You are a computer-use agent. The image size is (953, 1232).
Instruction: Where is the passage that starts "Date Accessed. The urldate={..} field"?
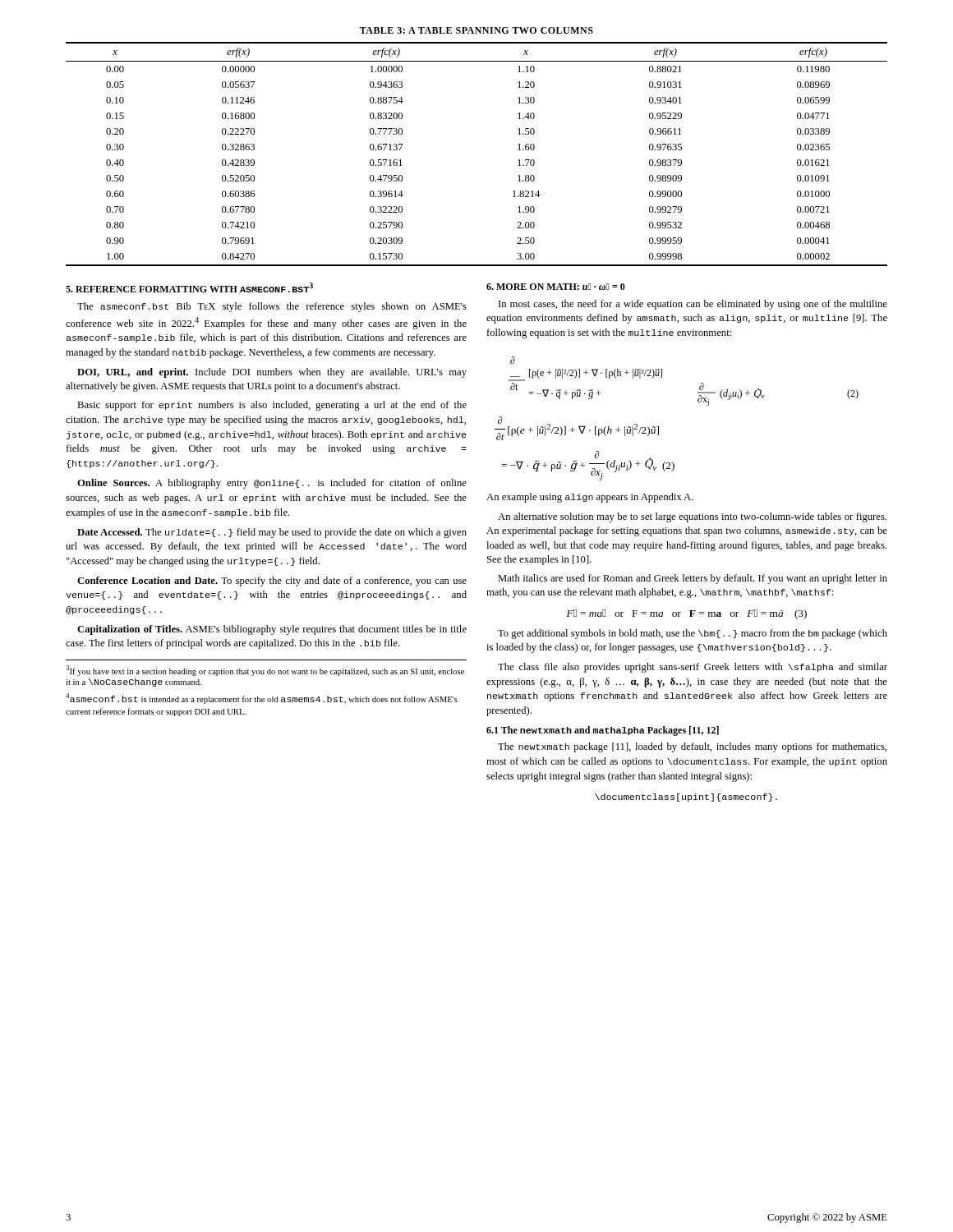click(266, 547)
